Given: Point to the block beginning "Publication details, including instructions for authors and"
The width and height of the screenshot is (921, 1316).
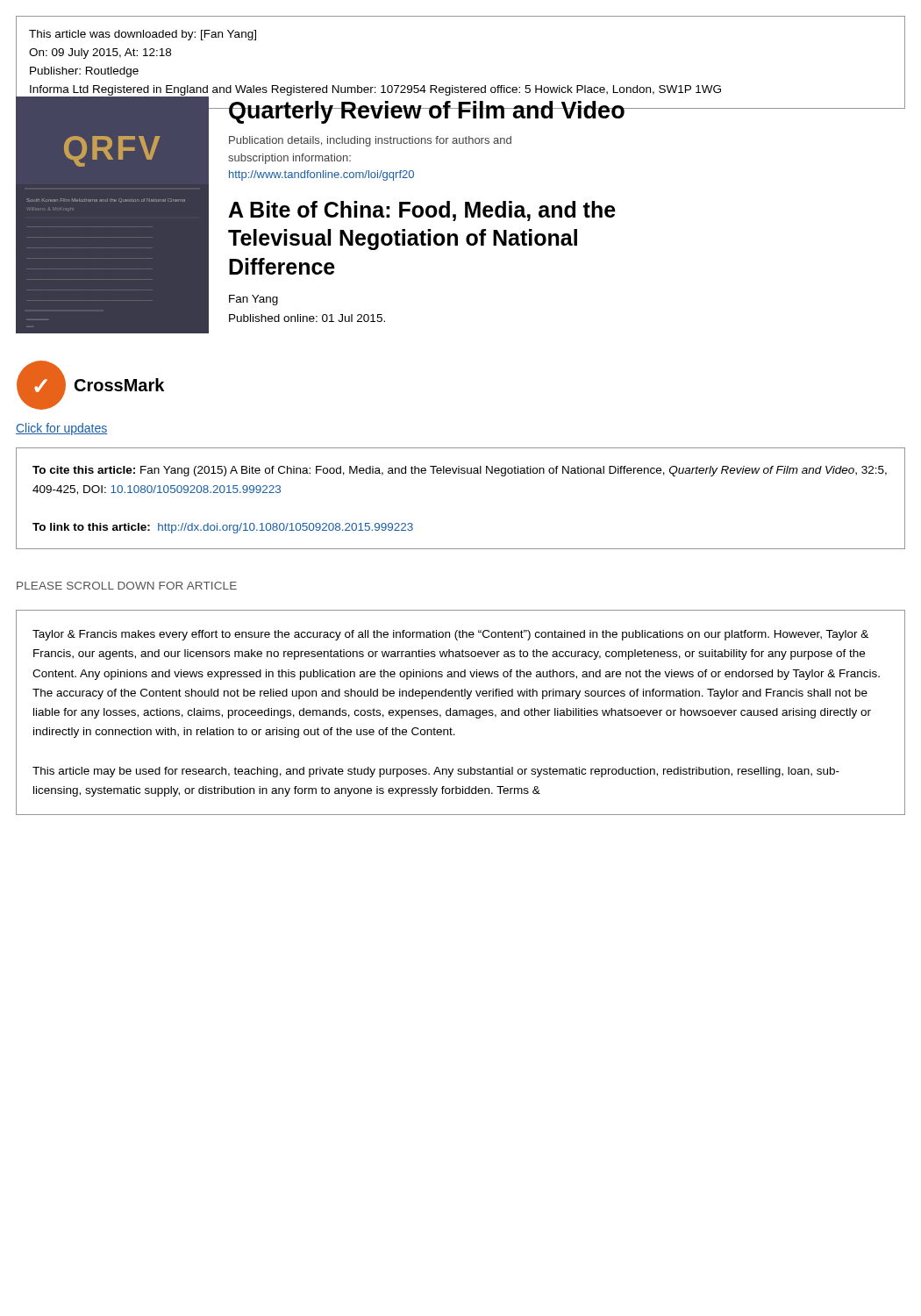Looking at the screenshot, I should tap(370, 157).
